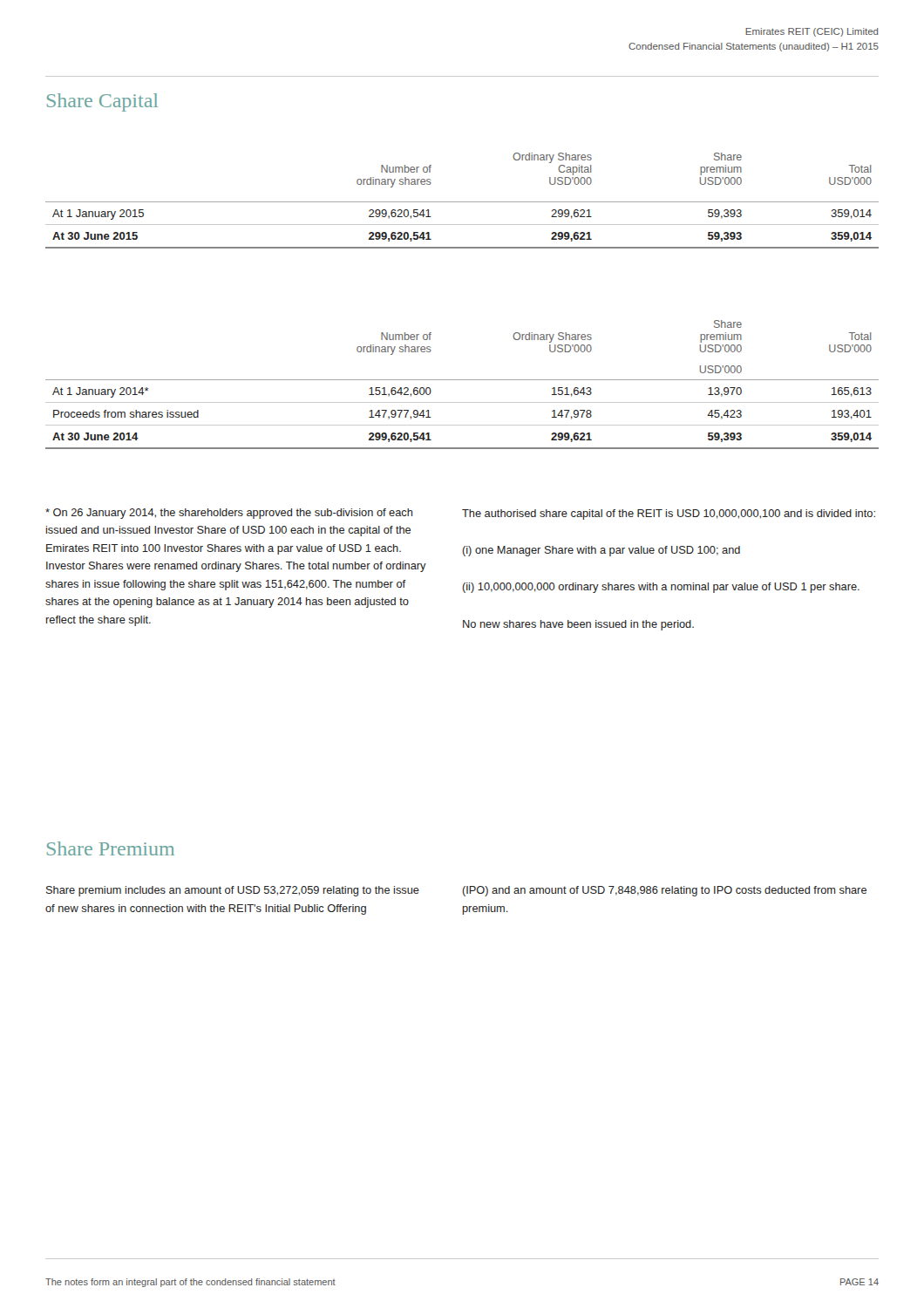The width and height of the screenshot is (924, 1308).
Task: Click on the element starting "Share Capital"
Action: point(102,100)
